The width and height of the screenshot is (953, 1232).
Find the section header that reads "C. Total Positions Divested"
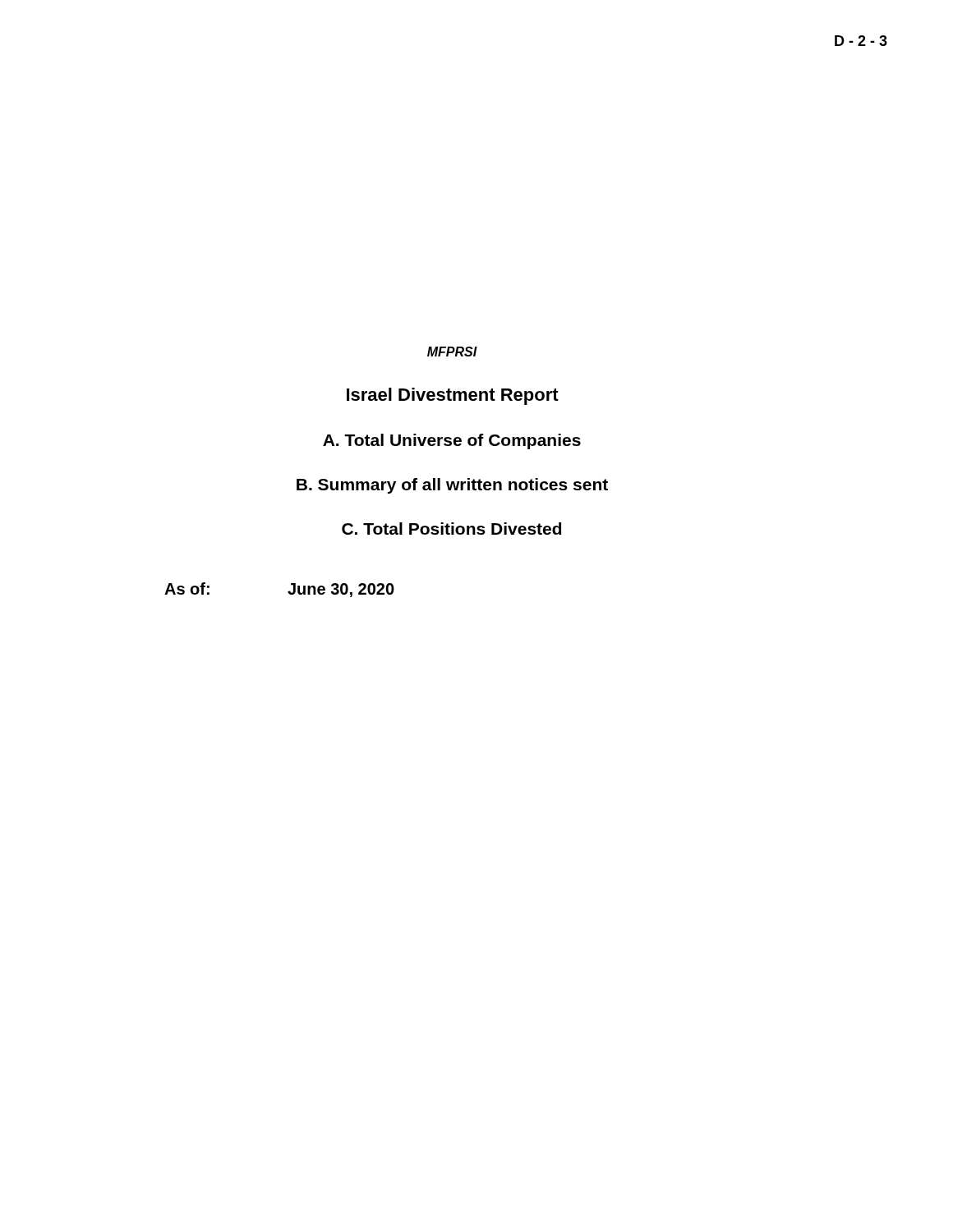point(452,529)
